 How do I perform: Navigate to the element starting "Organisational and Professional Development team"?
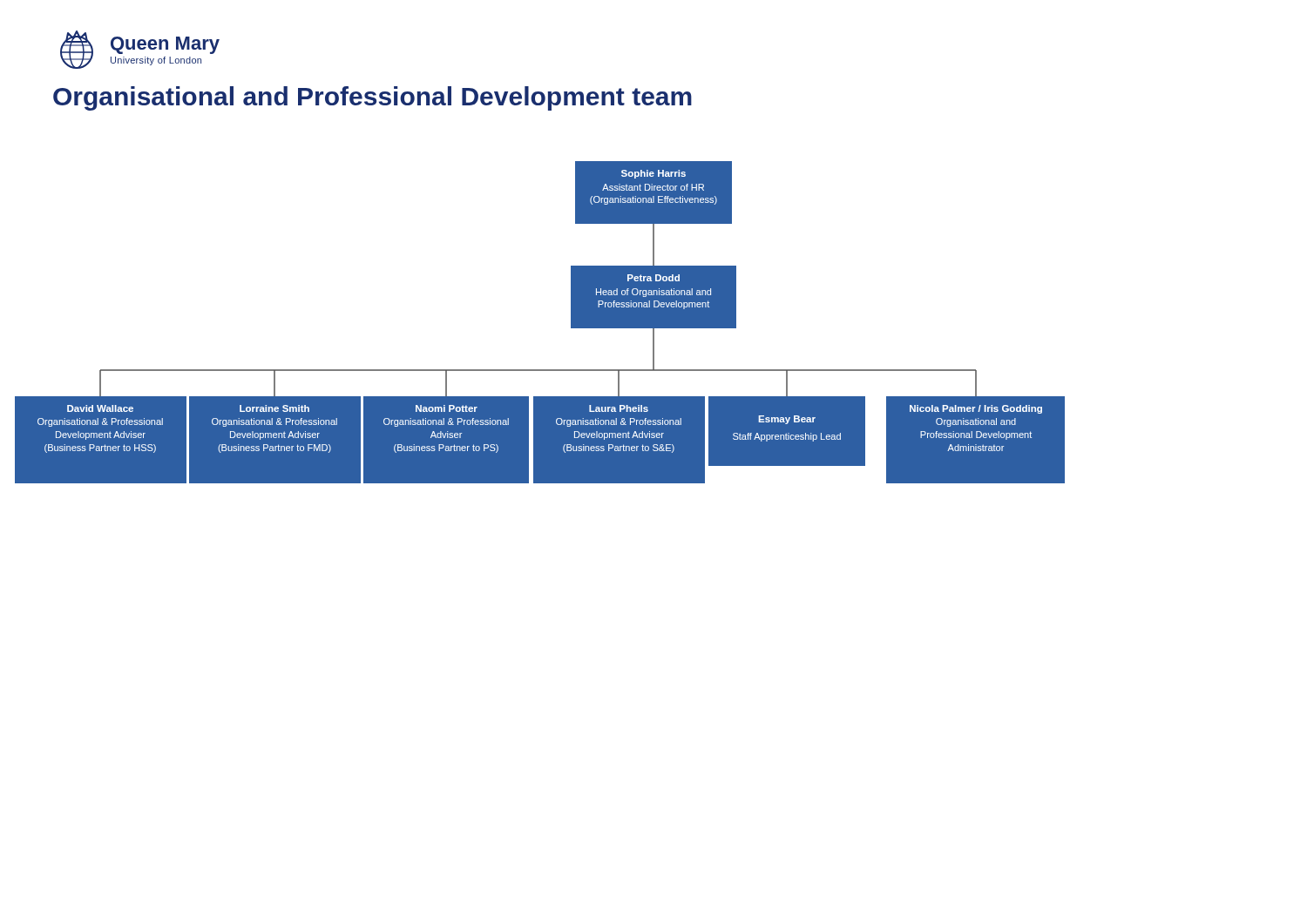click(373, 96)
